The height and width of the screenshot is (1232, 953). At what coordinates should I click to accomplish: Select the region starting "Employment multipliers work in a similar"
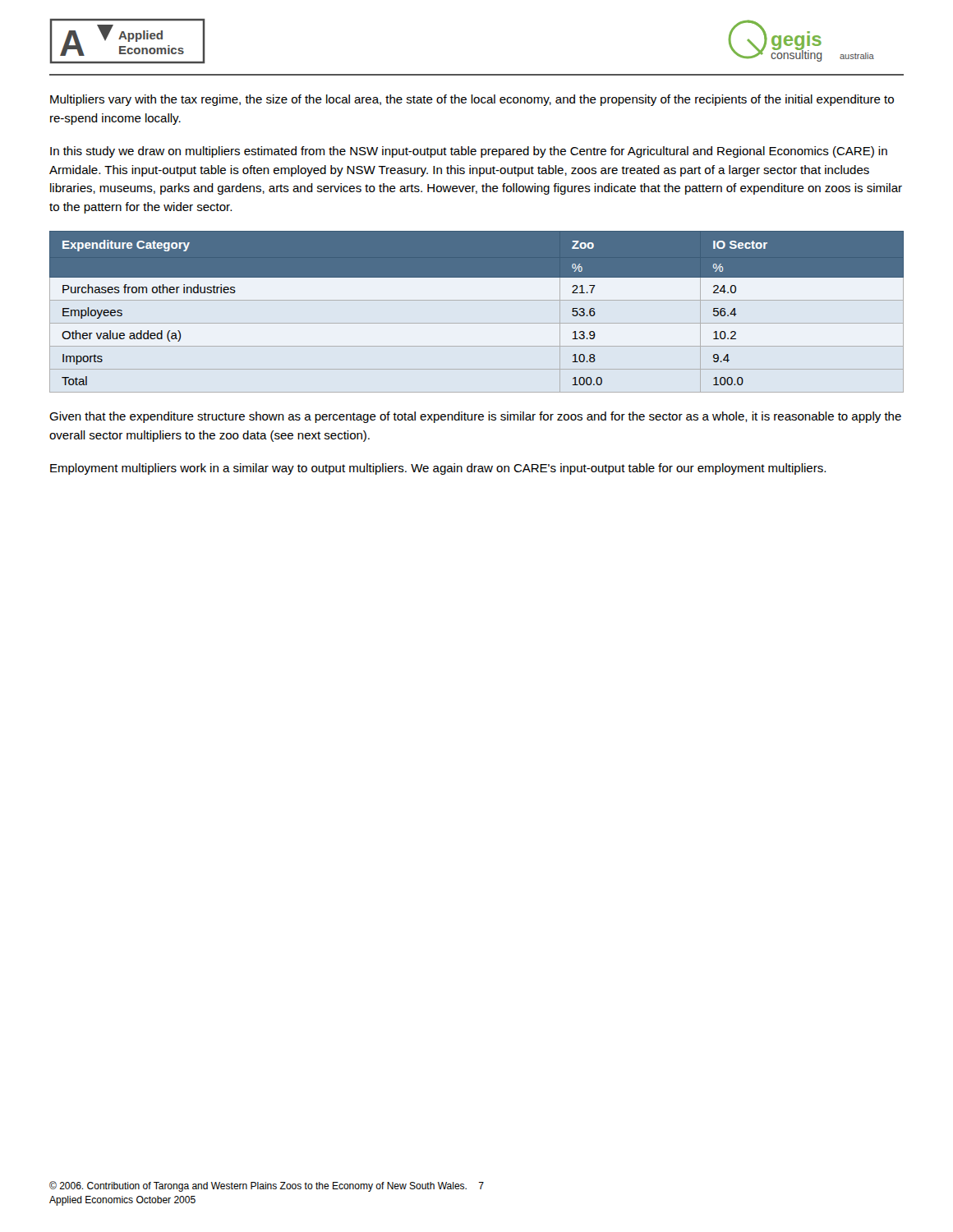point(438,468)
